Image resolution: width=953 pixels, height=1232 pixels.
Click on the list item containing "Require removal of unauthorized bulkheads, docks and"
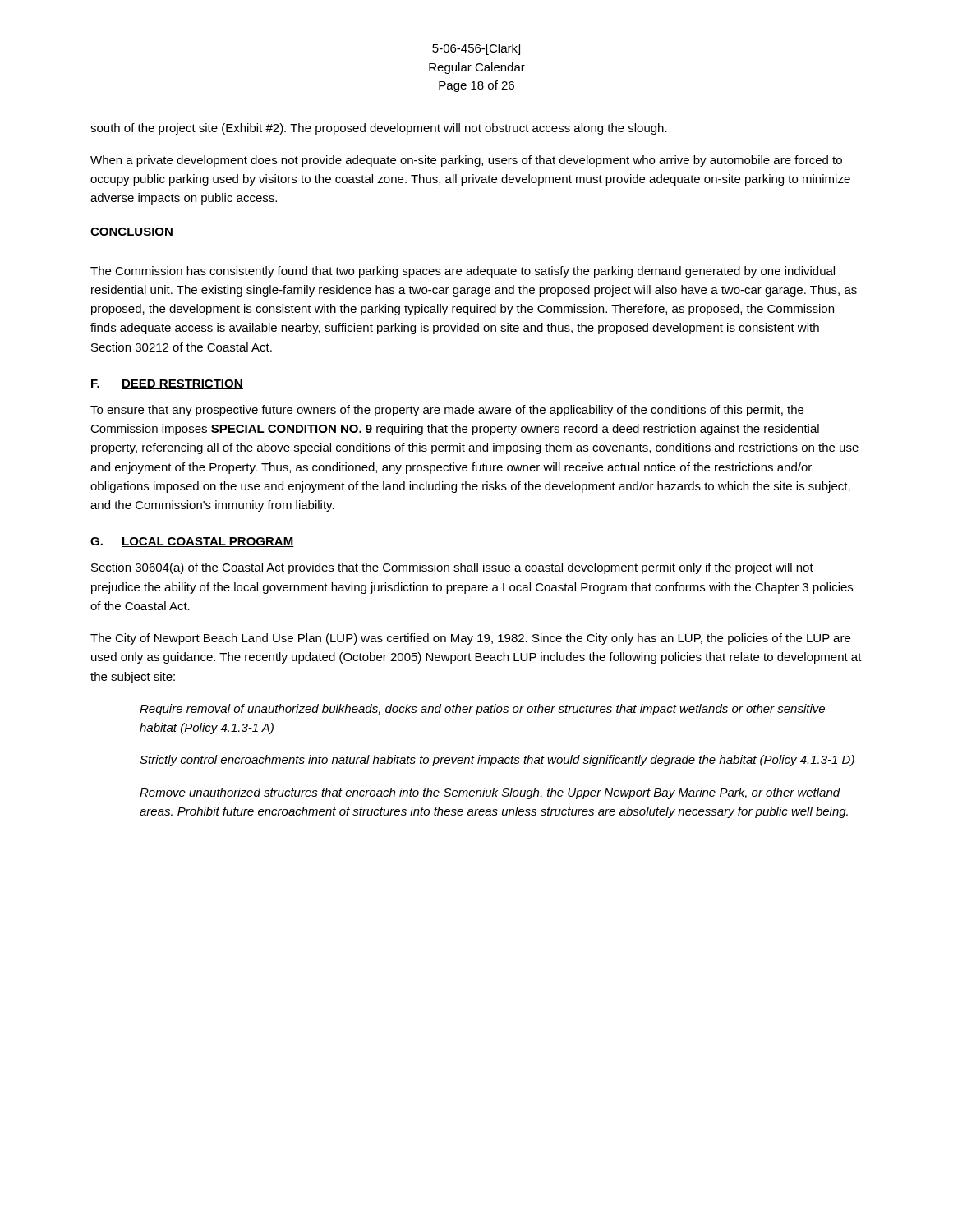pos(483,718)
